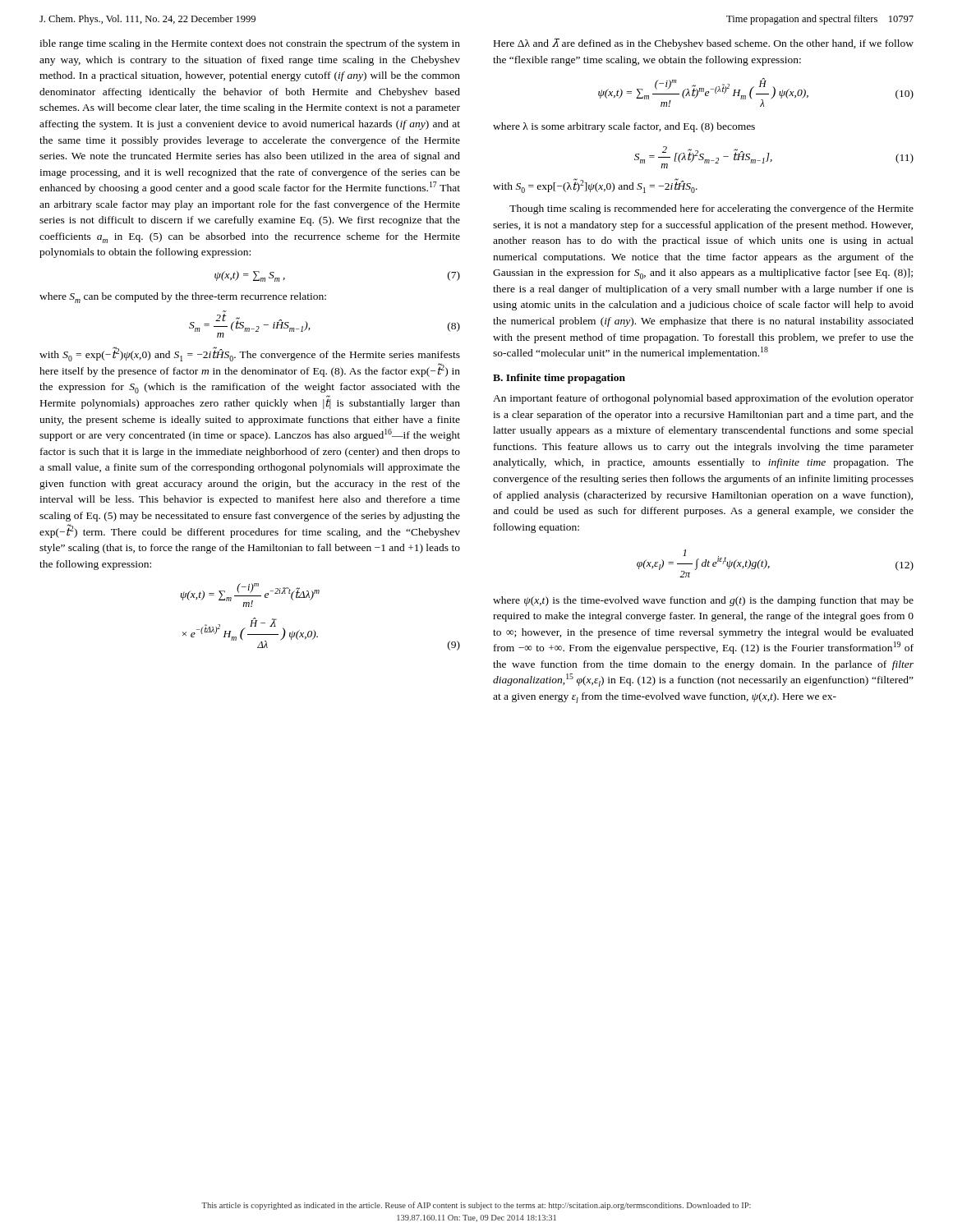Locate the formula that reads "φ(x,εl) = 1 2π"

pyautogui.click(x=775, y=564)
